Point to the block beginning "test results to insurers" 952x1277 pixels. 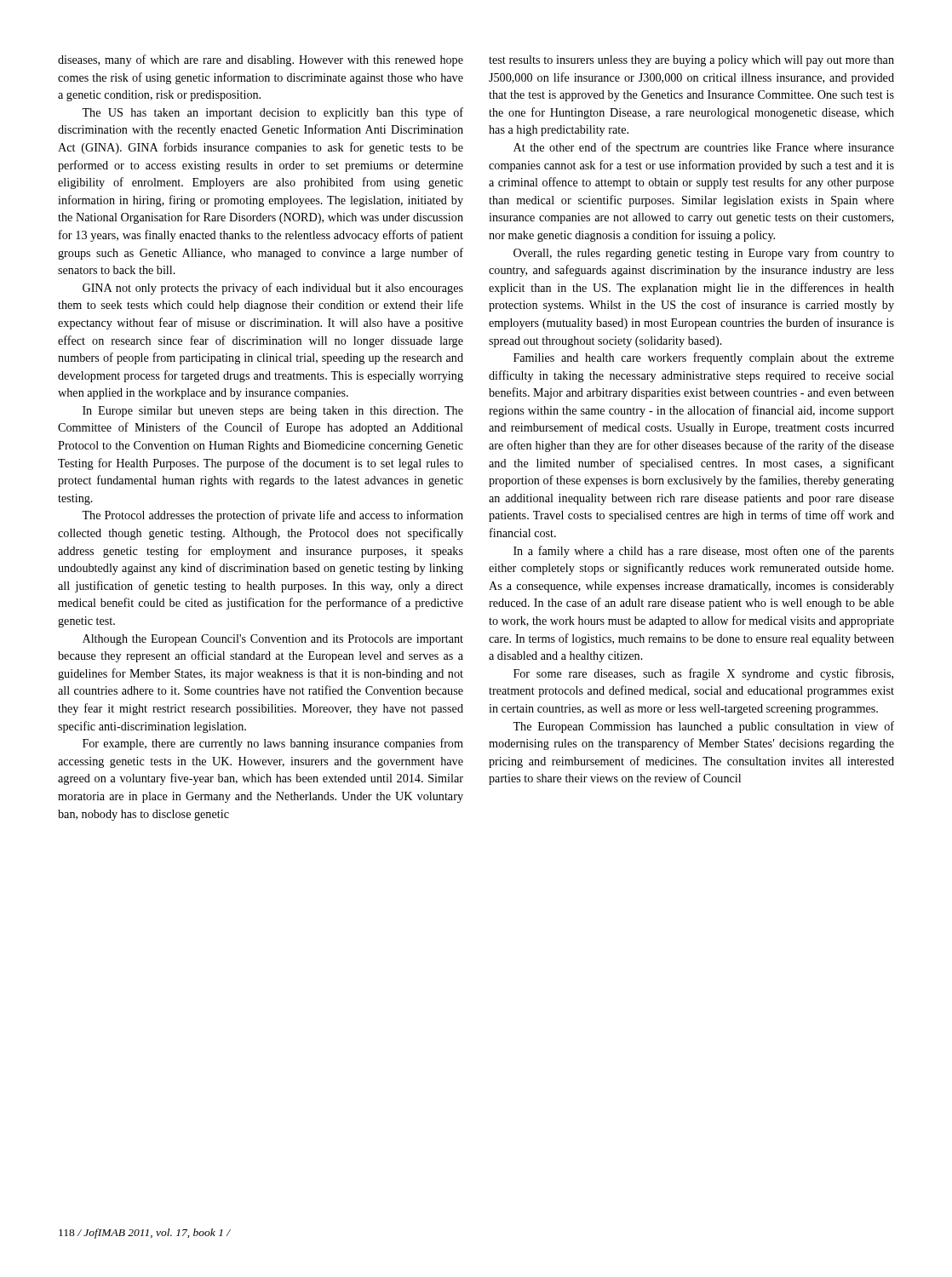tap(691, 419)
